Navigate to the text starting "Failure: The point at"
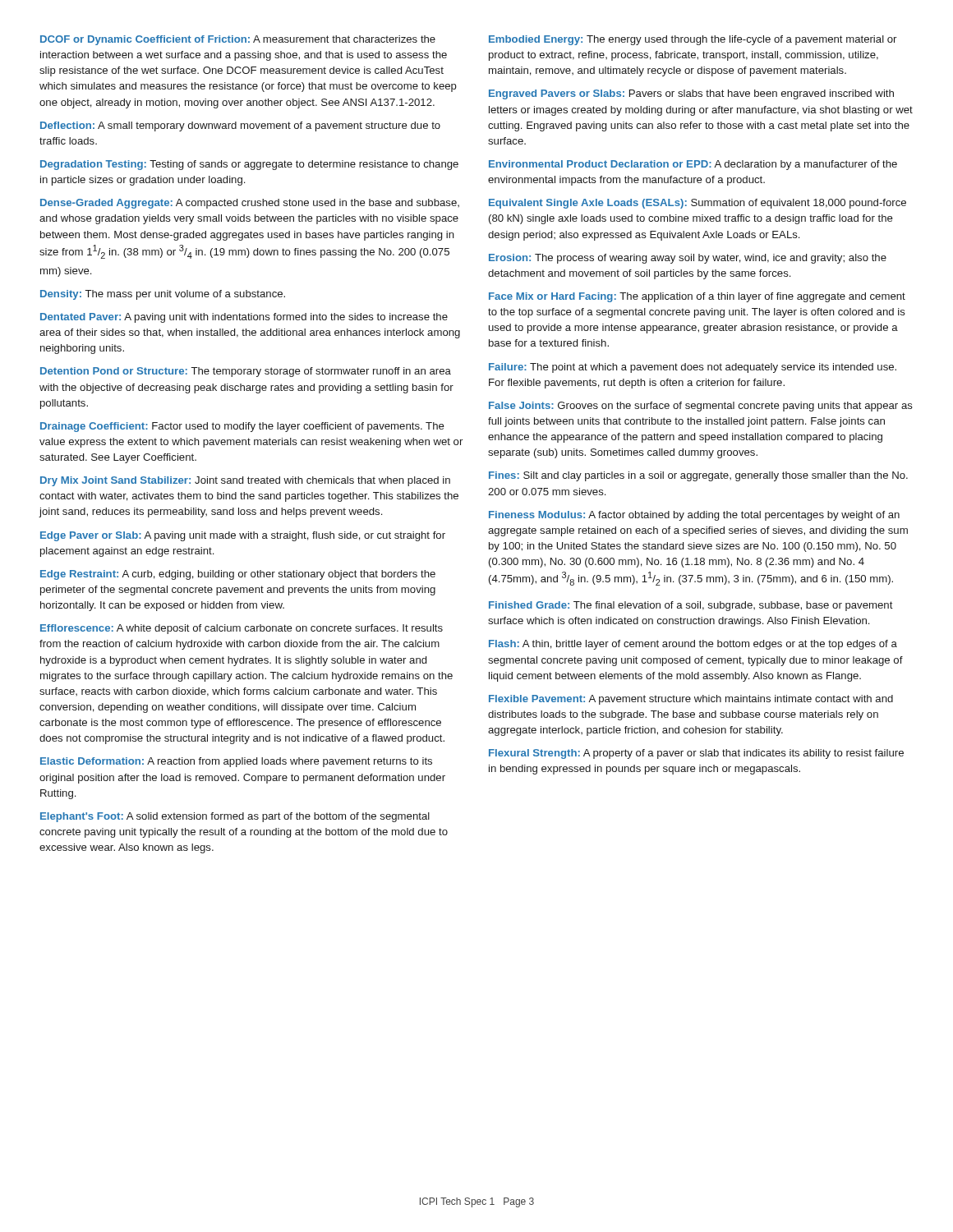Viewport: 953px width, 1232px height. click(693, 374)
